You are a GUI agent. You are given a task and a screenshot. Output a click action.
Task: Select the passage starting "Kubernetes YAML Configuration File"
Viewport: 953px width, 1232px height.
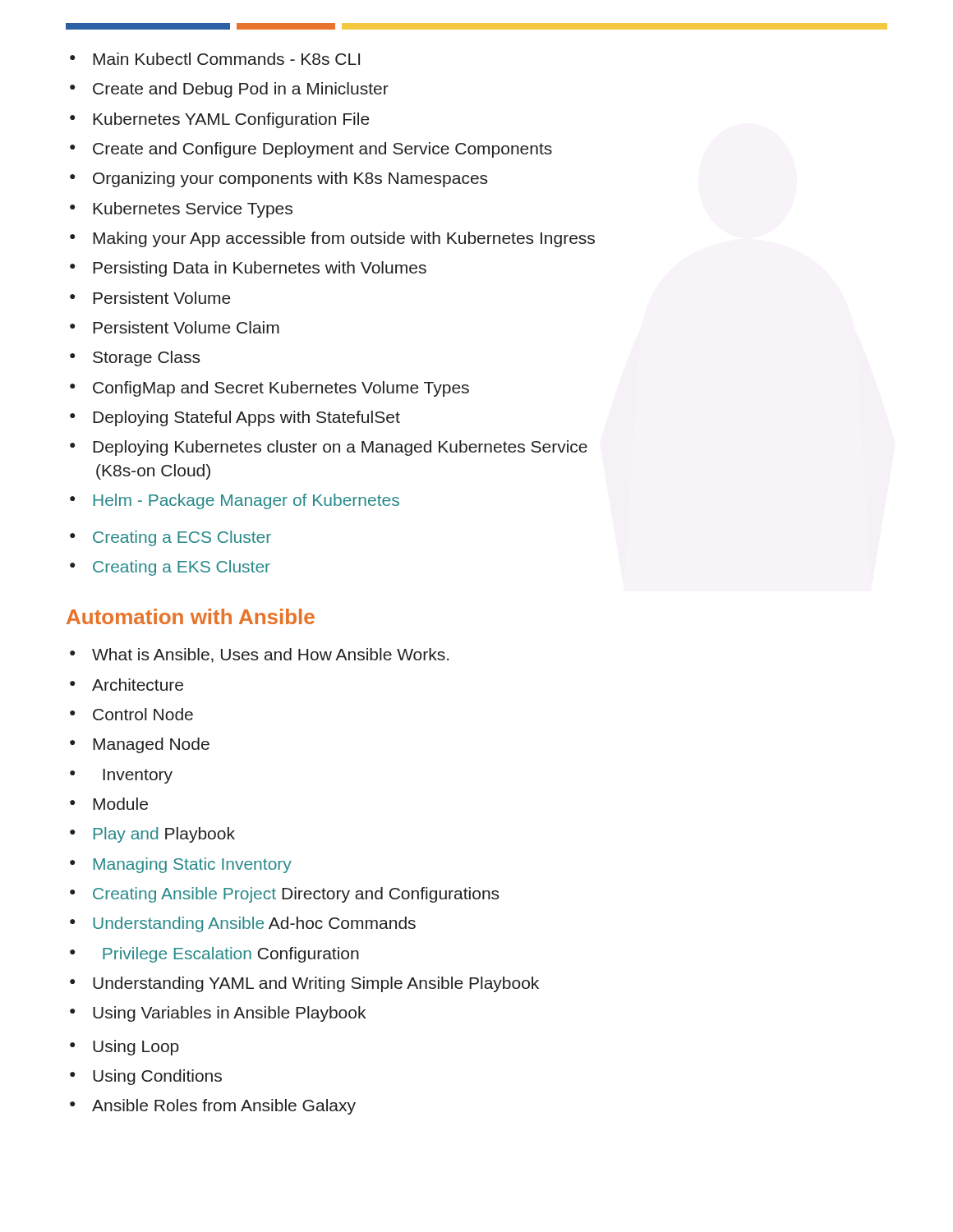(x=231, y=118)
